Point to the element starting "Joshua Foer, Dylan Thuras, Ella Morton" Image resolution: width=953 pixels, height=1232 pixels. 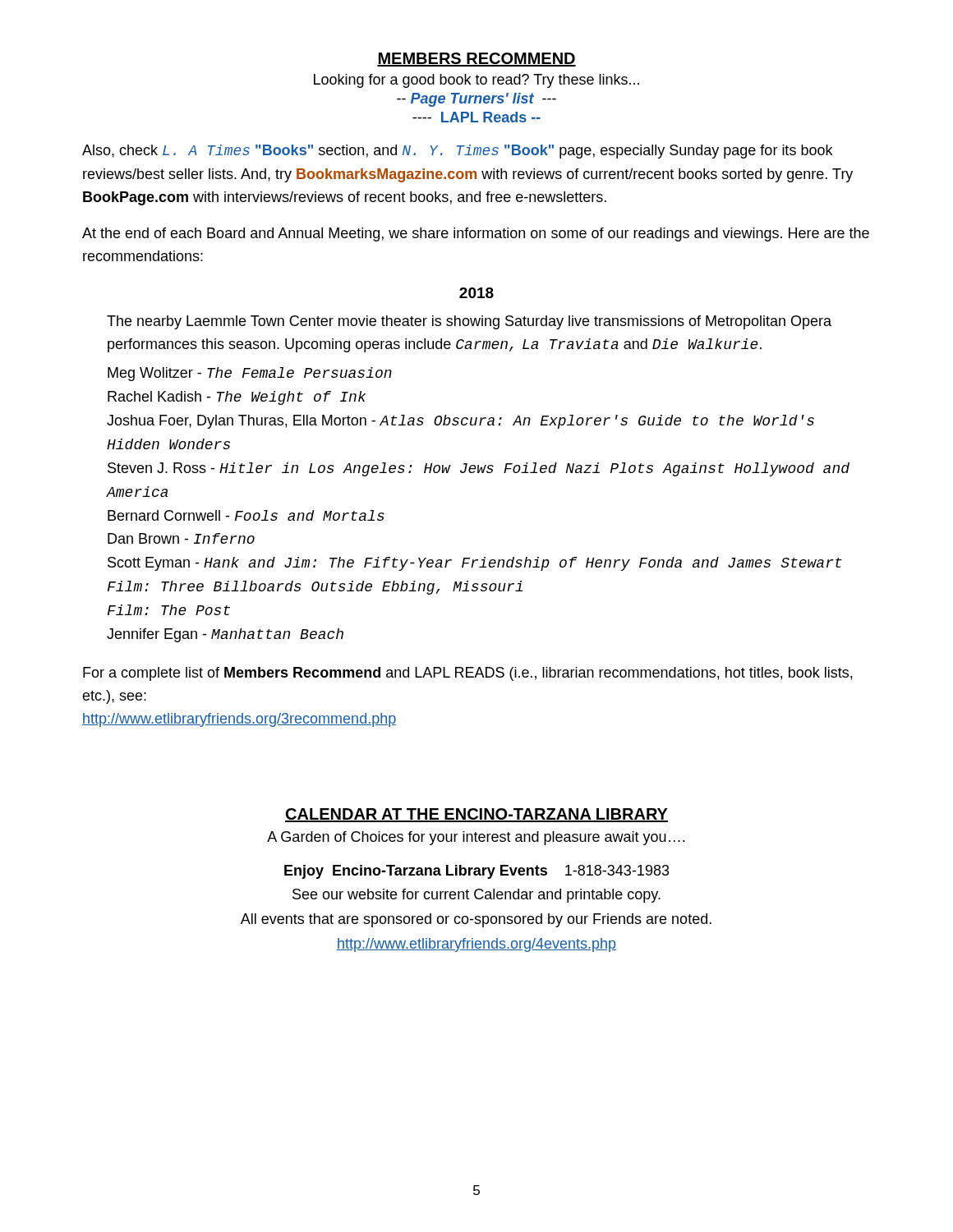(461, 433)
